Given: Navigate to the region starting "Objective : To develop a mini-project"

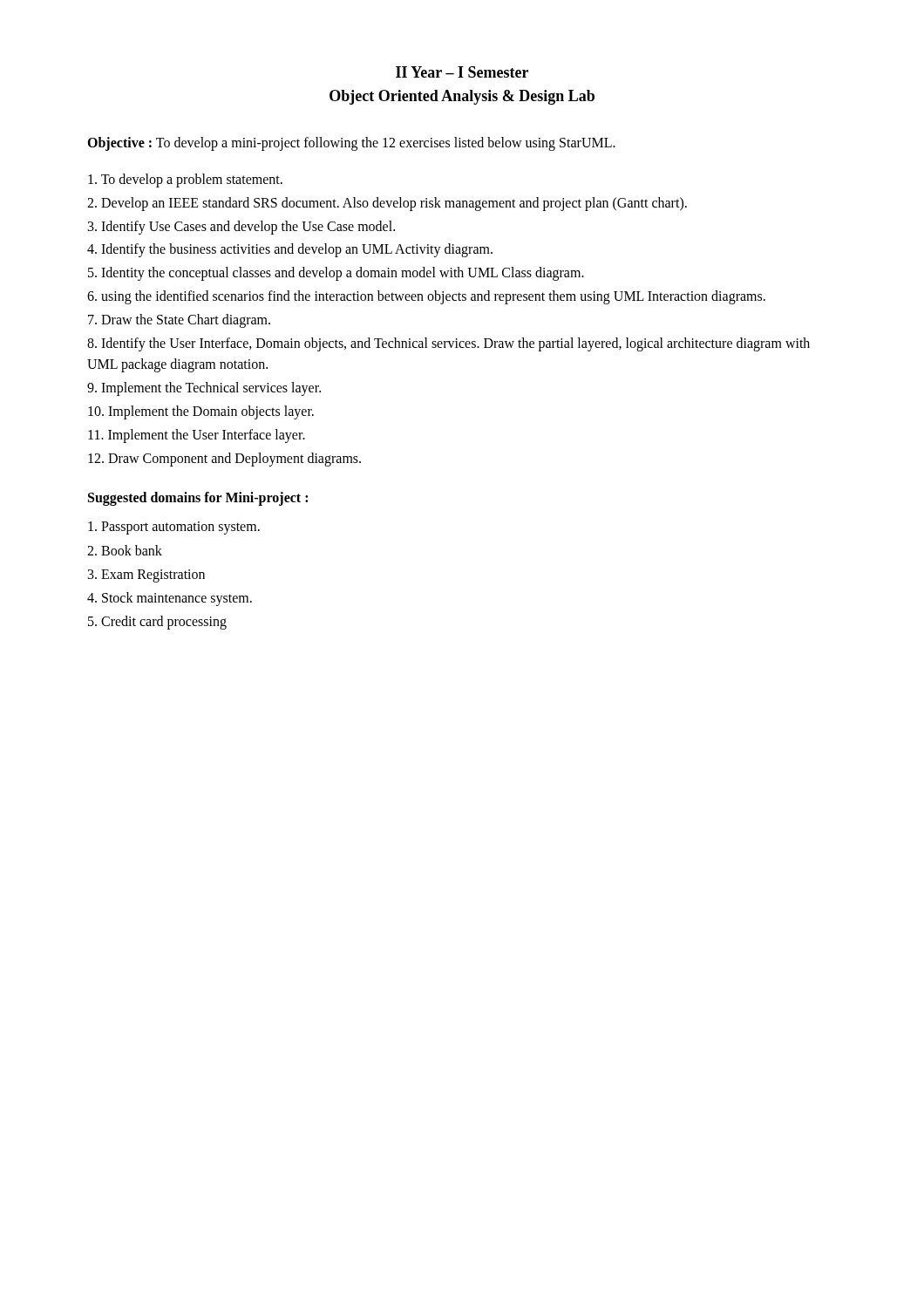Looking at the screenshot, I should tap(351, 143).
